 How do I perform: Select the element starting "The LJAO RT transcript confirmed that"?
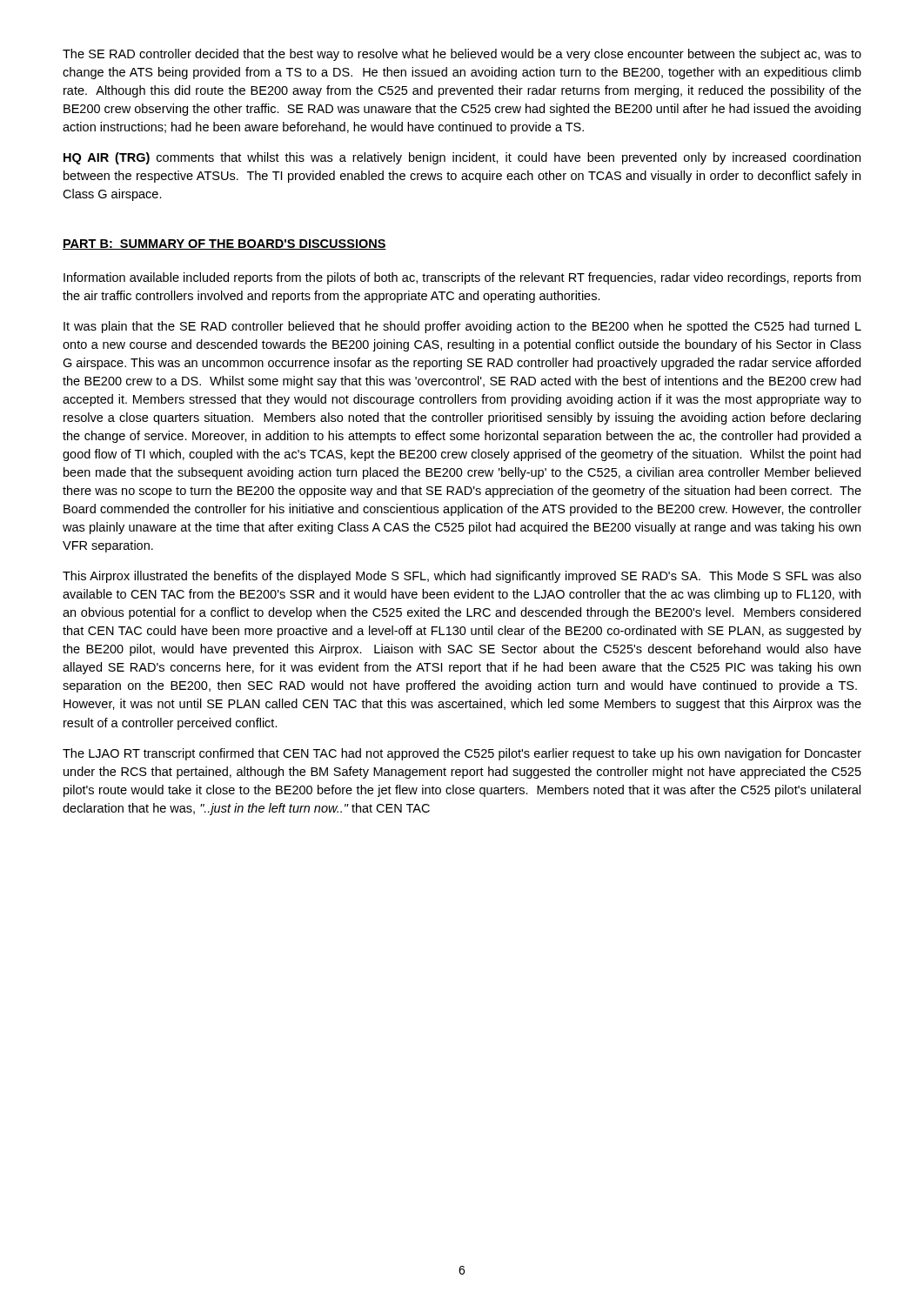coord(462,780)
